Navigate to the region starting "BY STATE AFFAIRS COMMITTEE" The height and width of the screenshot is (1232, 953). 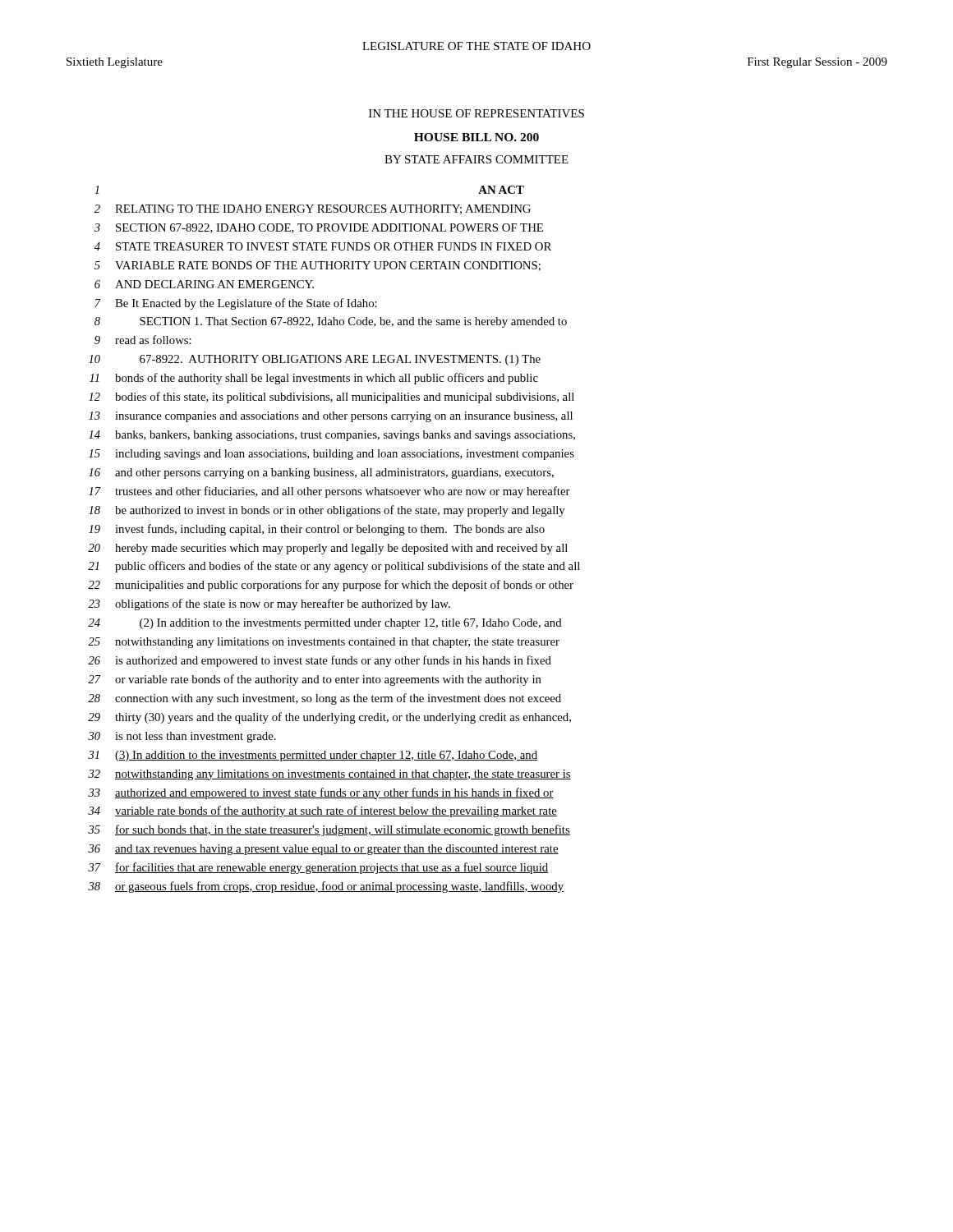(476, 159)
